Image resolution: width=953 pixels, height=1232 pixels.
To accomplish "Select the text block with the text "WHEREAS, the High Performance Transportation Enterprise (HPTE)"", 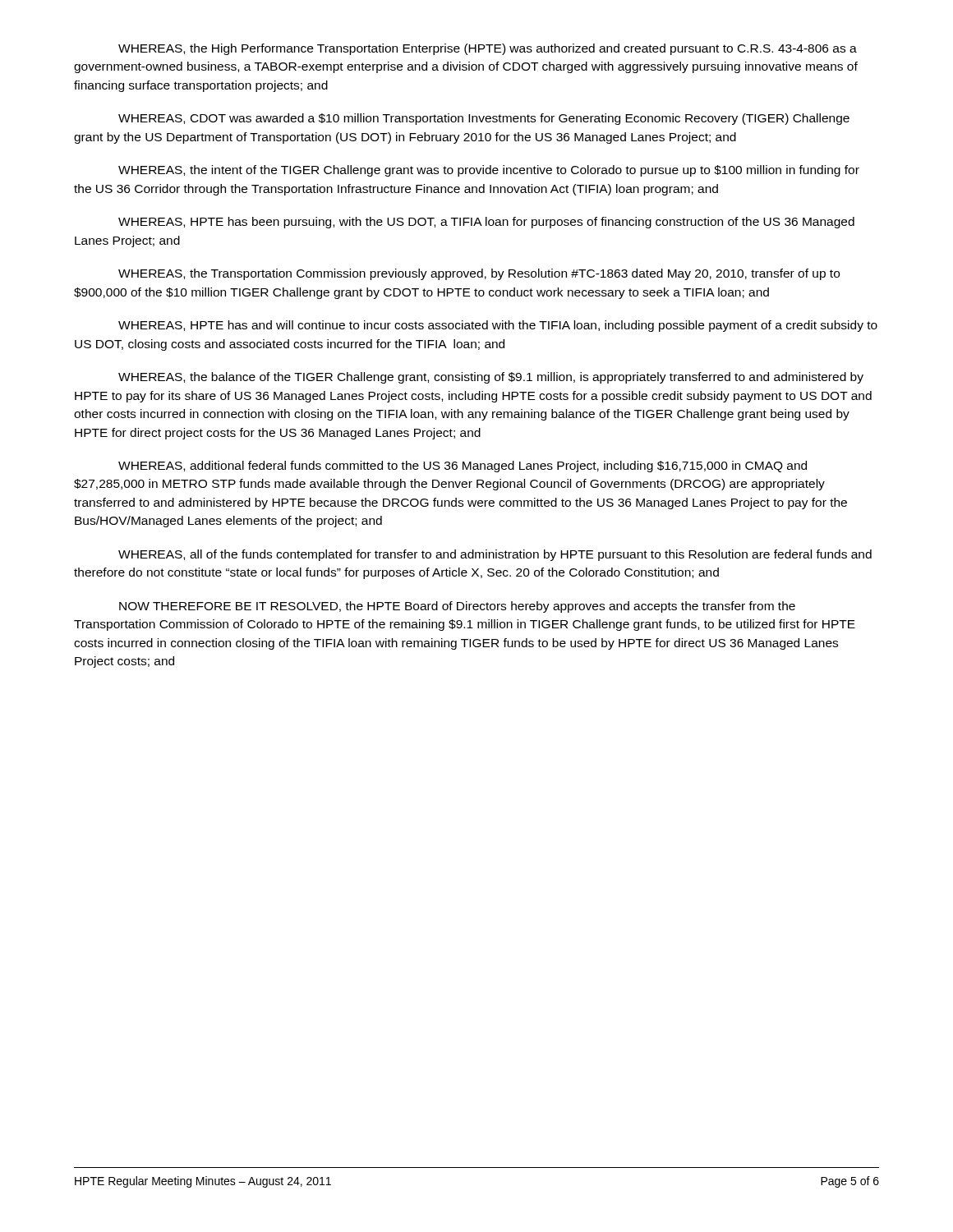I will [x=466, y=66].
